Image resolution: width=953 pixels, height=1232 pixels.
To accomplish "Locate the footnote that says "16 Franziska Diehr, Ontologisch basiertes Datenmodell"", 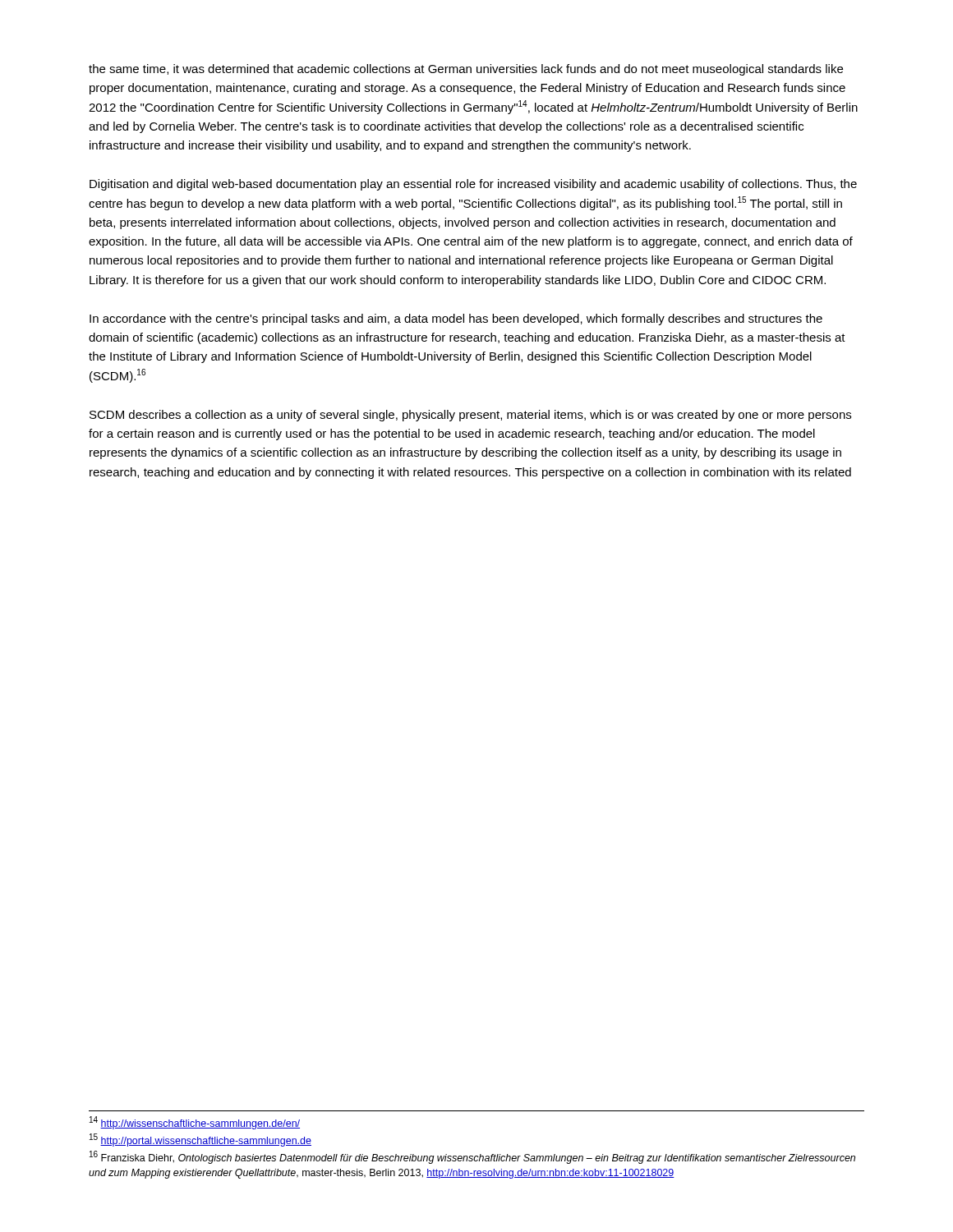I will [472, 1165].
